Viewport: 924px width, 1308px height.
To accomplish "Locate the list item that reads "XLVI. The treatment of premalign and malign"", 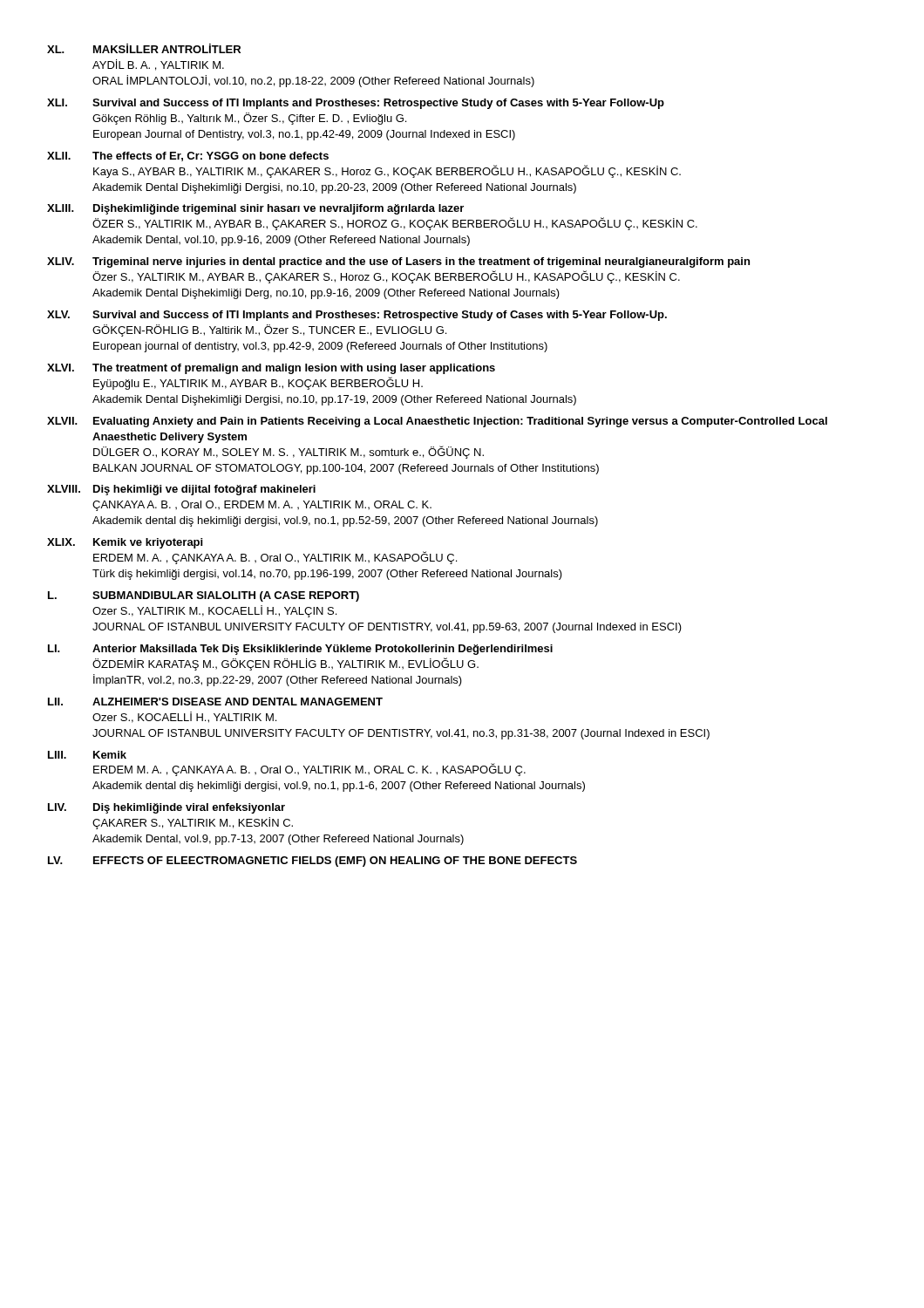I will pyautogui.click(x=271, y=369).
